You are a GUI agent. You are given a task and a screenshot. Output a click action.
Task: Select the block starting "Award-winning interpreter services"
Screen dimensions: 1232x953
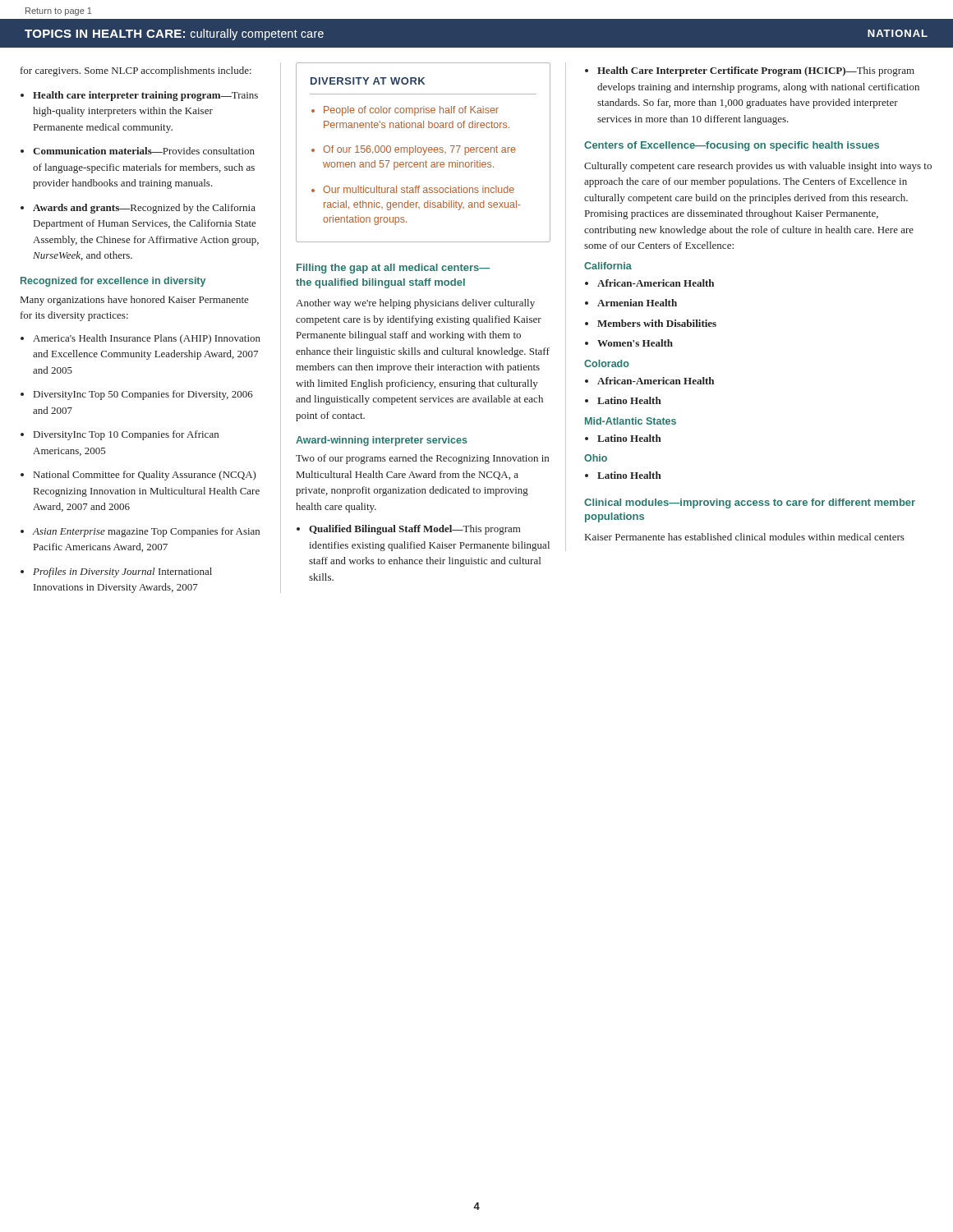(382, 440)
